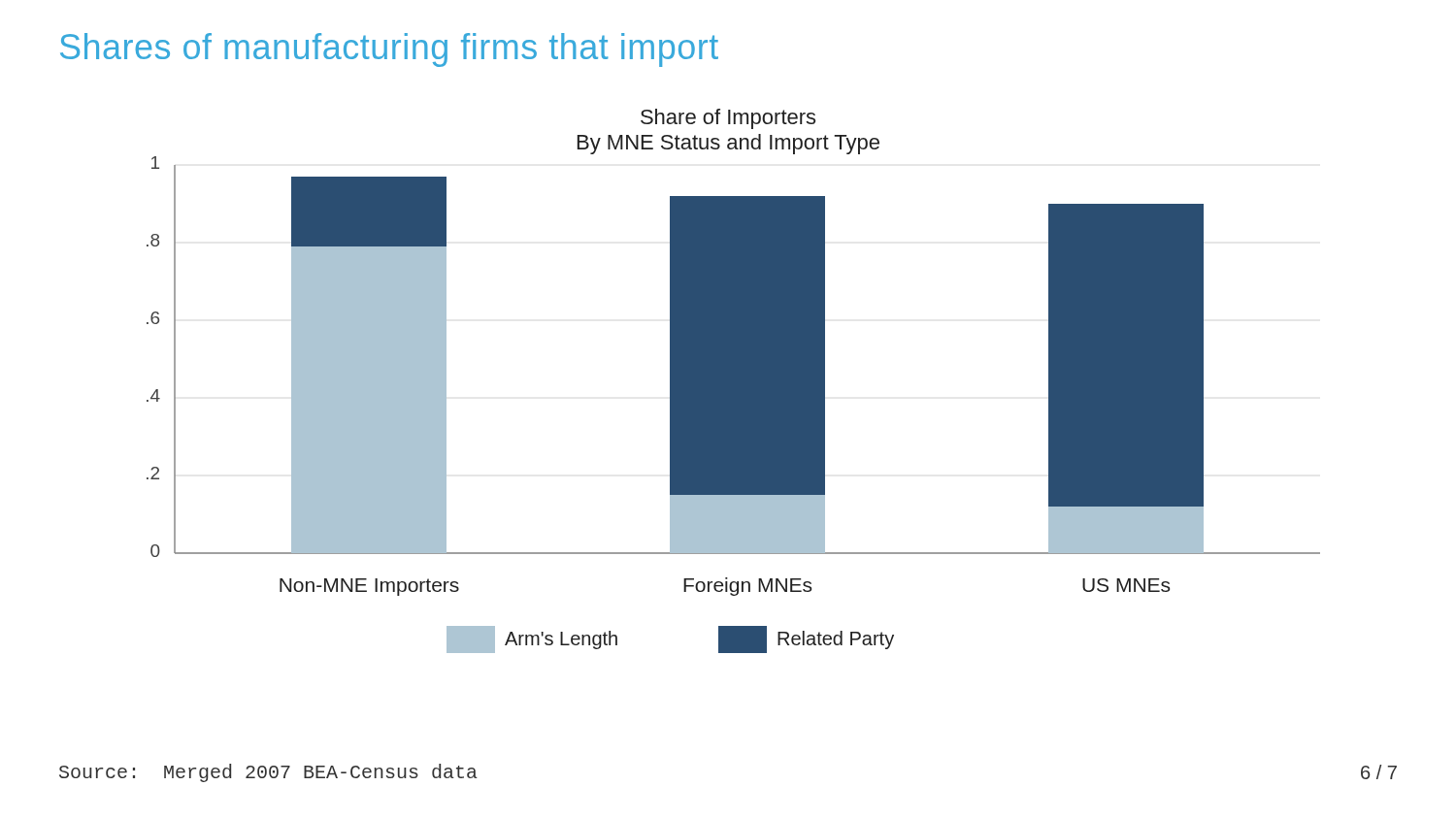
Task: Locate the text starting "Source: Merged 2007 BEA-Census"
Action: tap(268, 773)
